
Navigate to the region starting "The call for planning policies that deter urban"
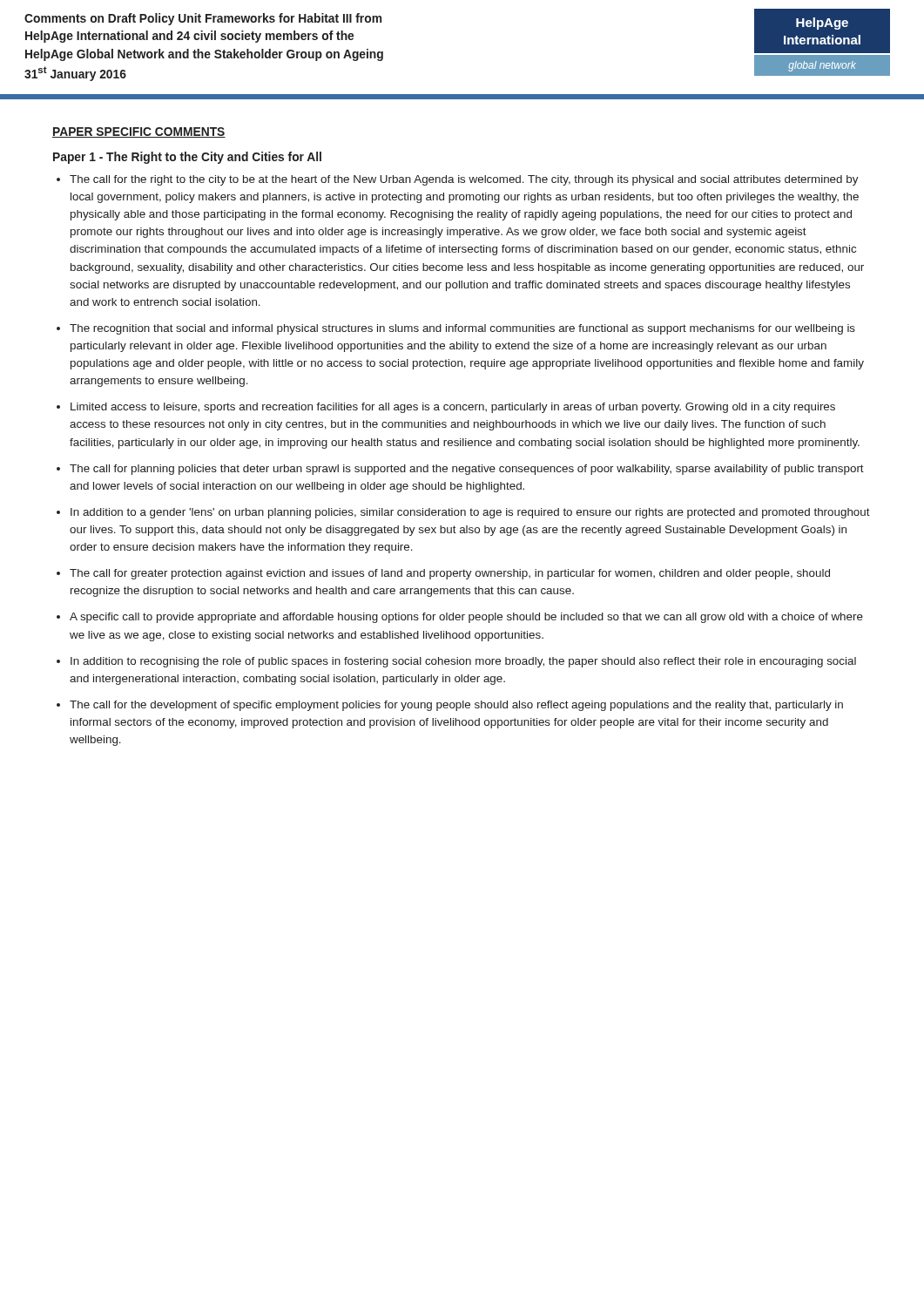(471, 477)
